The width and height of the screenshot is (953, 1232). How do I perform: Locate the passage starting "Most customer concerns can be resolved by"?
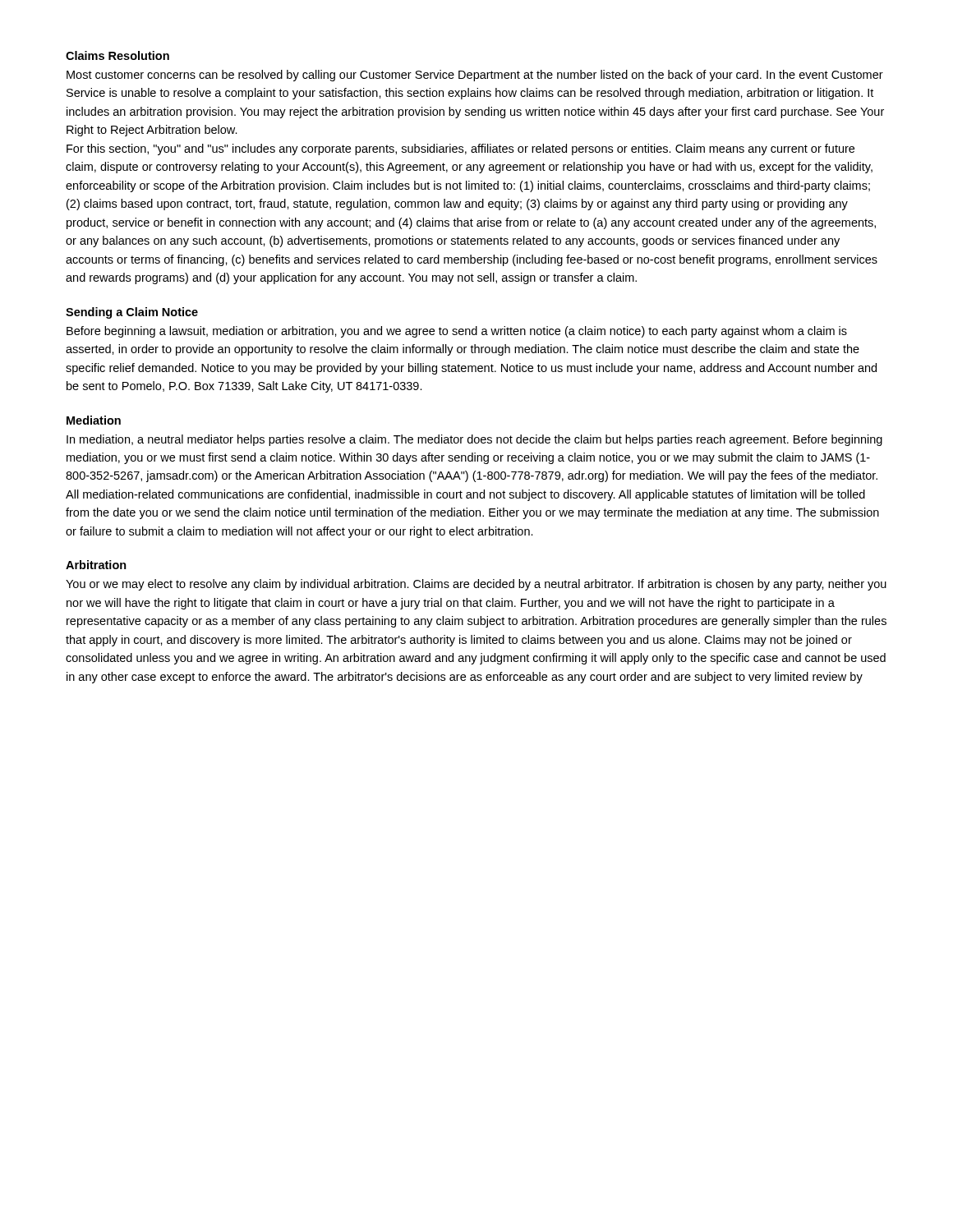point(475,176)
